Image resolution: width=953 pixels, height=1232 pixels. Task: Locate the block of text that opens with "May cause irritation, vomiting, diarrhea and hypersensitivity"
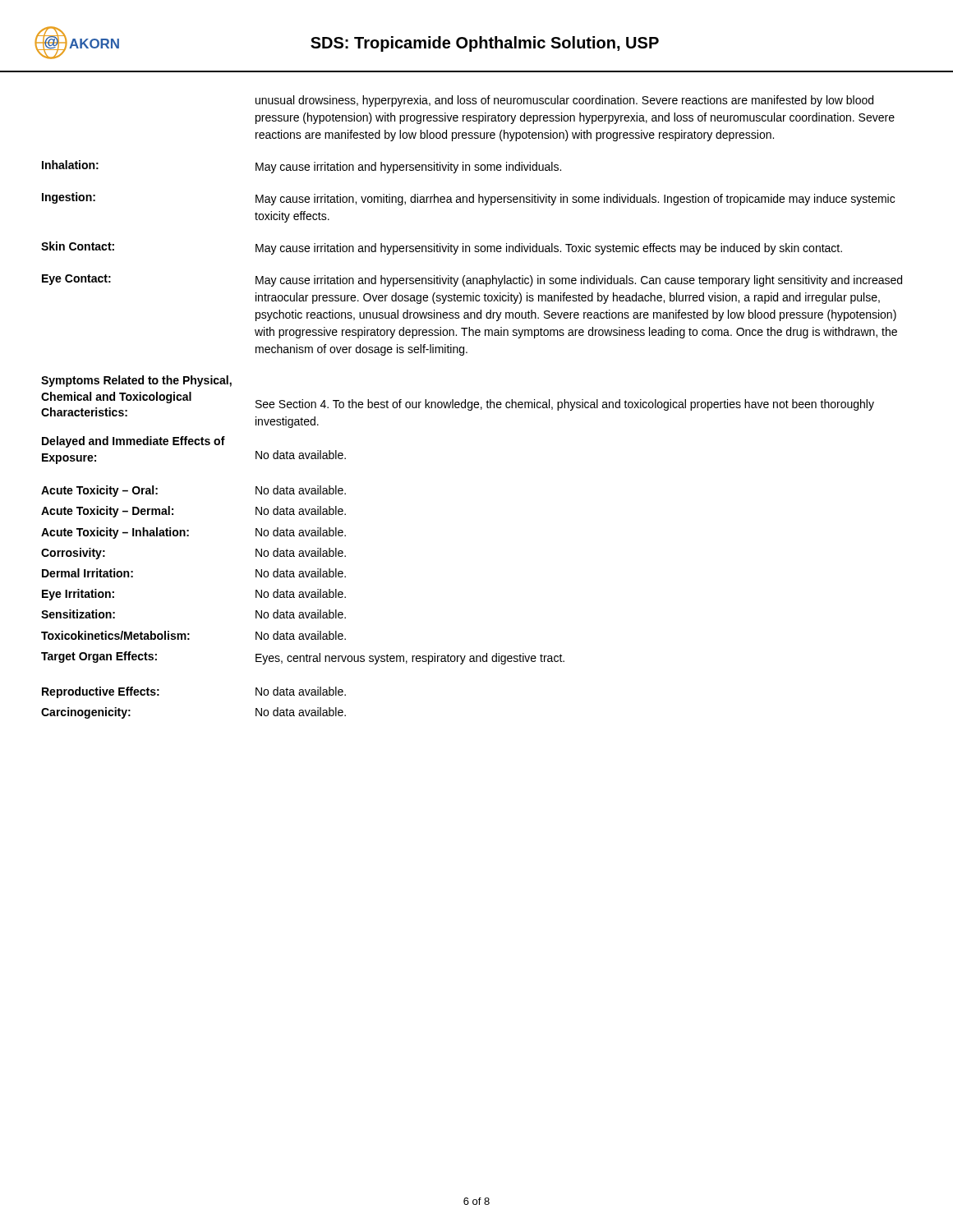pos(575,207)
